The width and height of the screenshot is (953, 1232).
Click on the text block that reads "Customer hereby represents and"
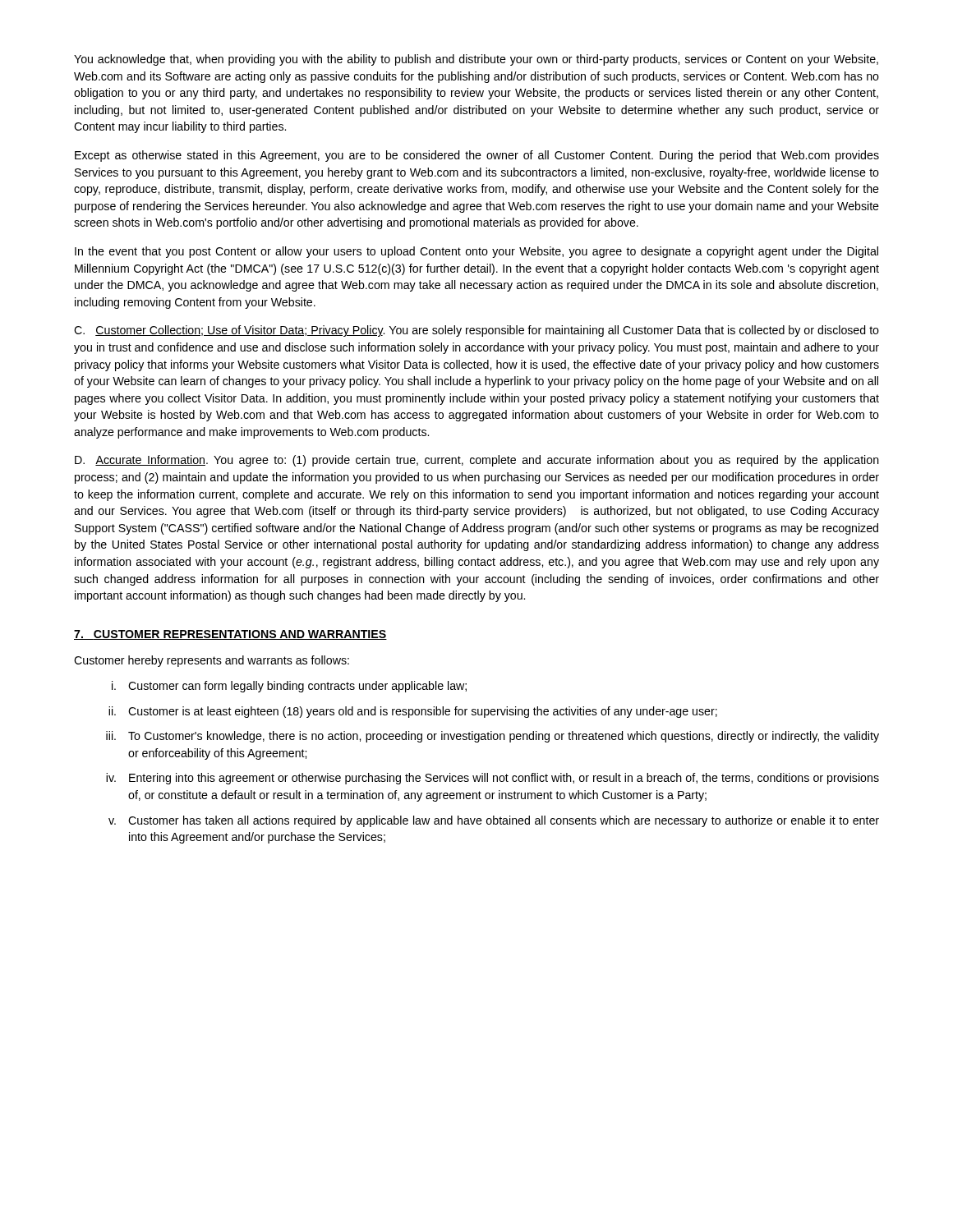[212, 661]
